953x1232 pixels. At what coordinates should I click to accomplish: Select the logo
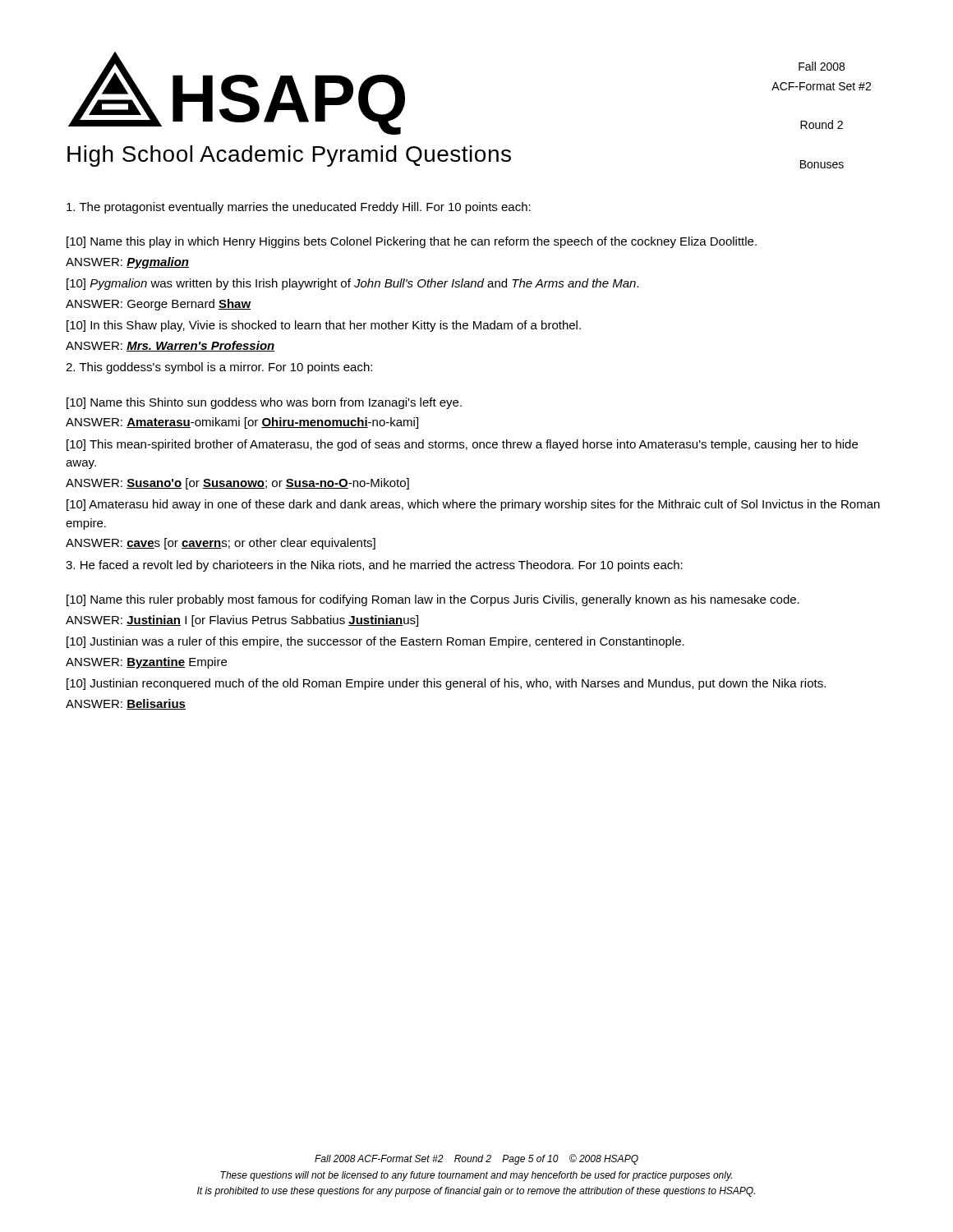tap(411, 108)
